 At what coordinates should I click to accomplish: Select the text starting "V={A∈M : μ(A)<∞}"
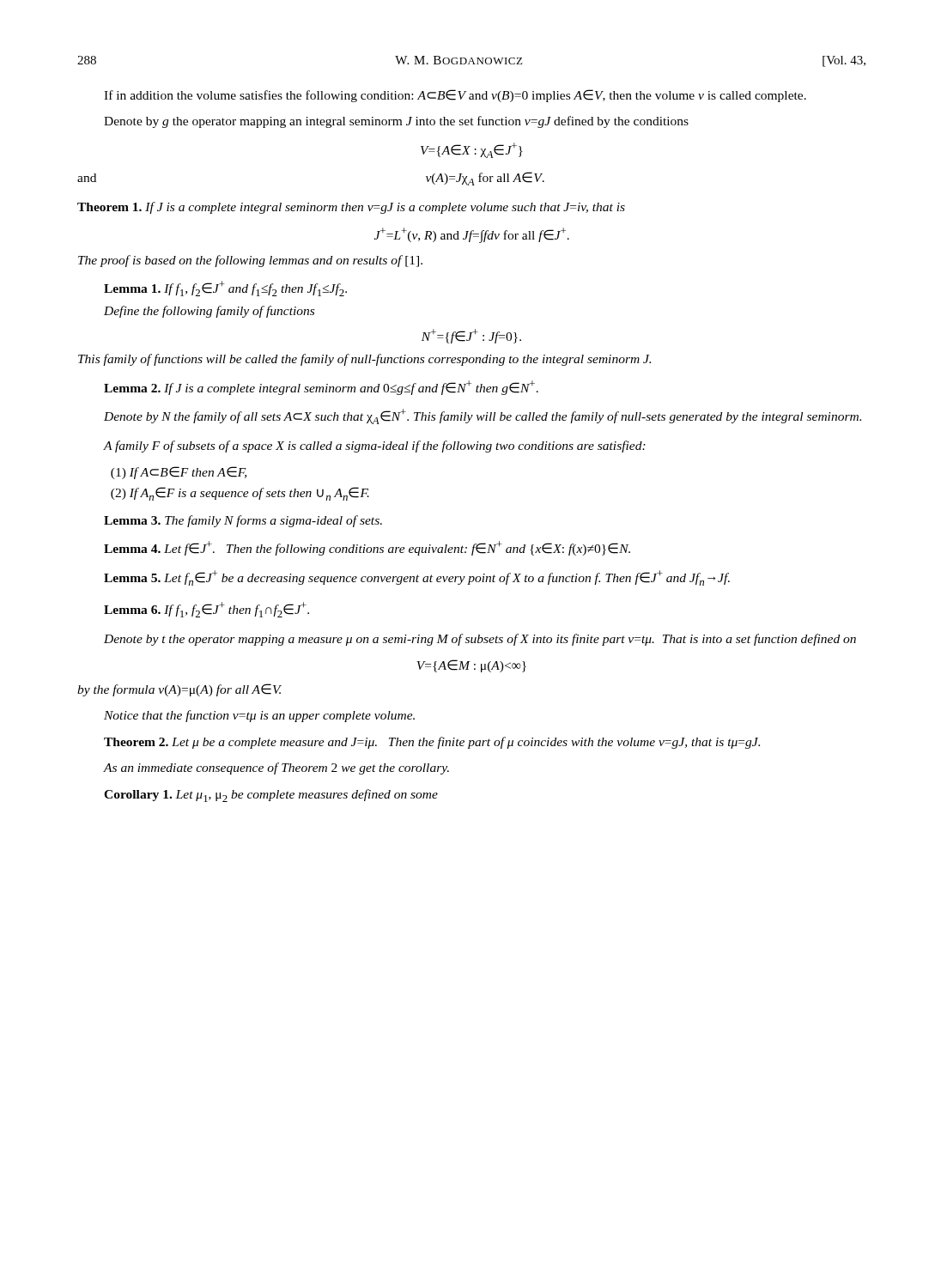click(x=472, y=665)
